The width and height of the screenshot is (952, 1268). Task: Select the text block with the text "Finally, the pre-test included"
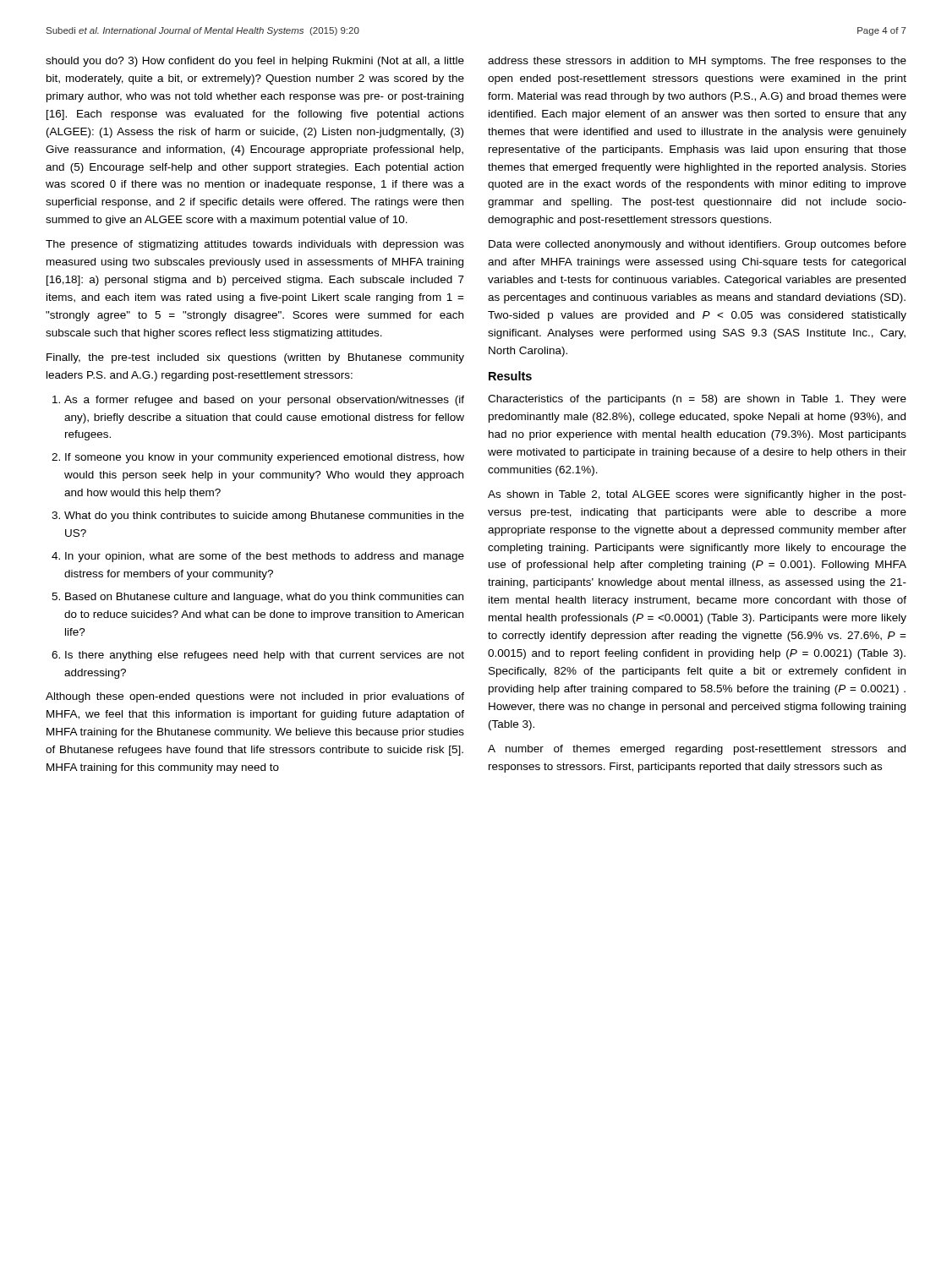click(255, 367)
